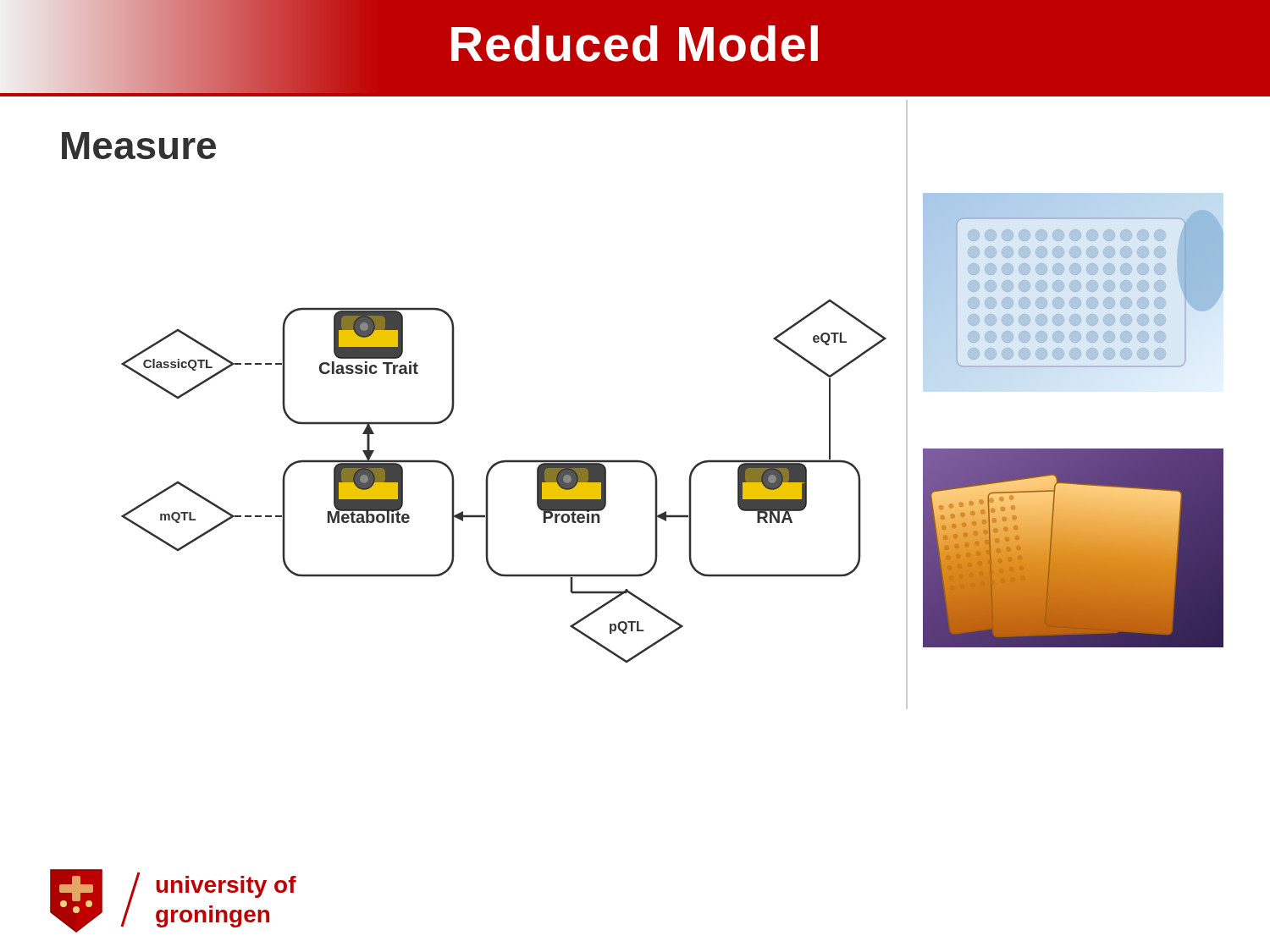Find the logo
Screen dimensions: 952x1270
coord(171,899)
